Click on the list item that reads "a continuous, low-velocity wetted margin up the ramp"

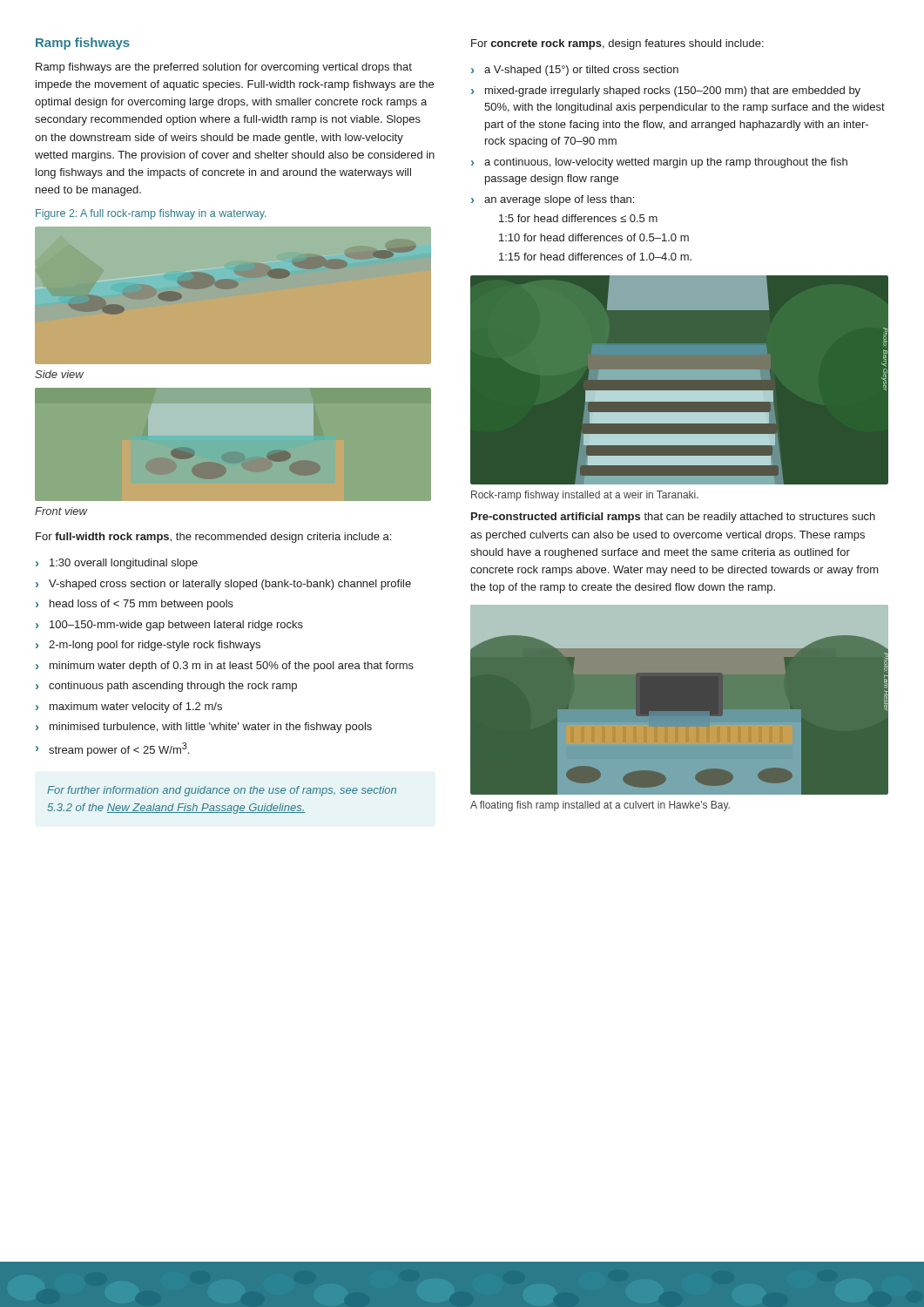[x=666, y=170]
